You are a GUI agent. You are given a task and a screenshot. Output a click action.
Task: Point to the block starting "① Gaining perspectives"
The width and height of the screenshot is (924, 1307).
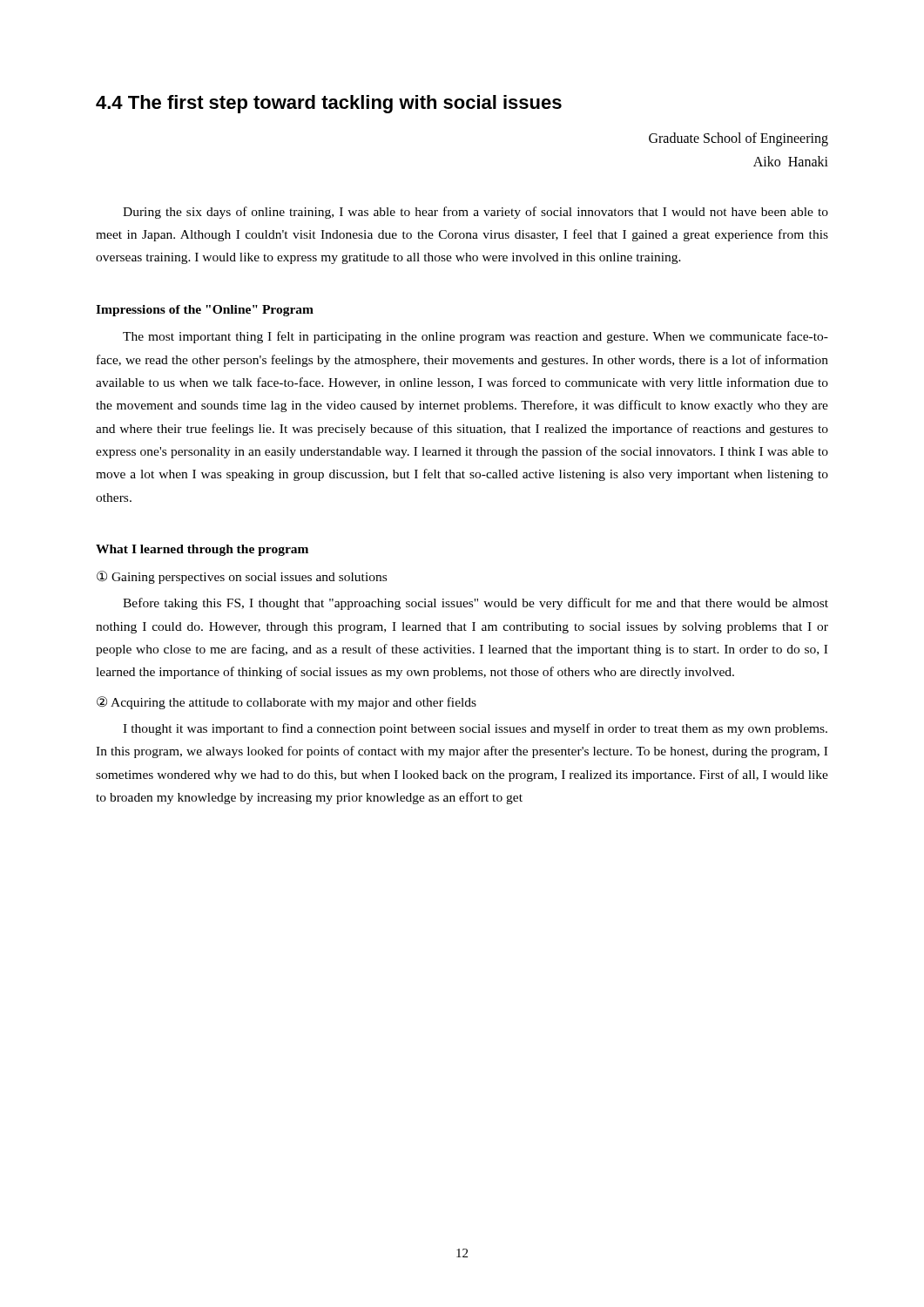tap(242, 576)
